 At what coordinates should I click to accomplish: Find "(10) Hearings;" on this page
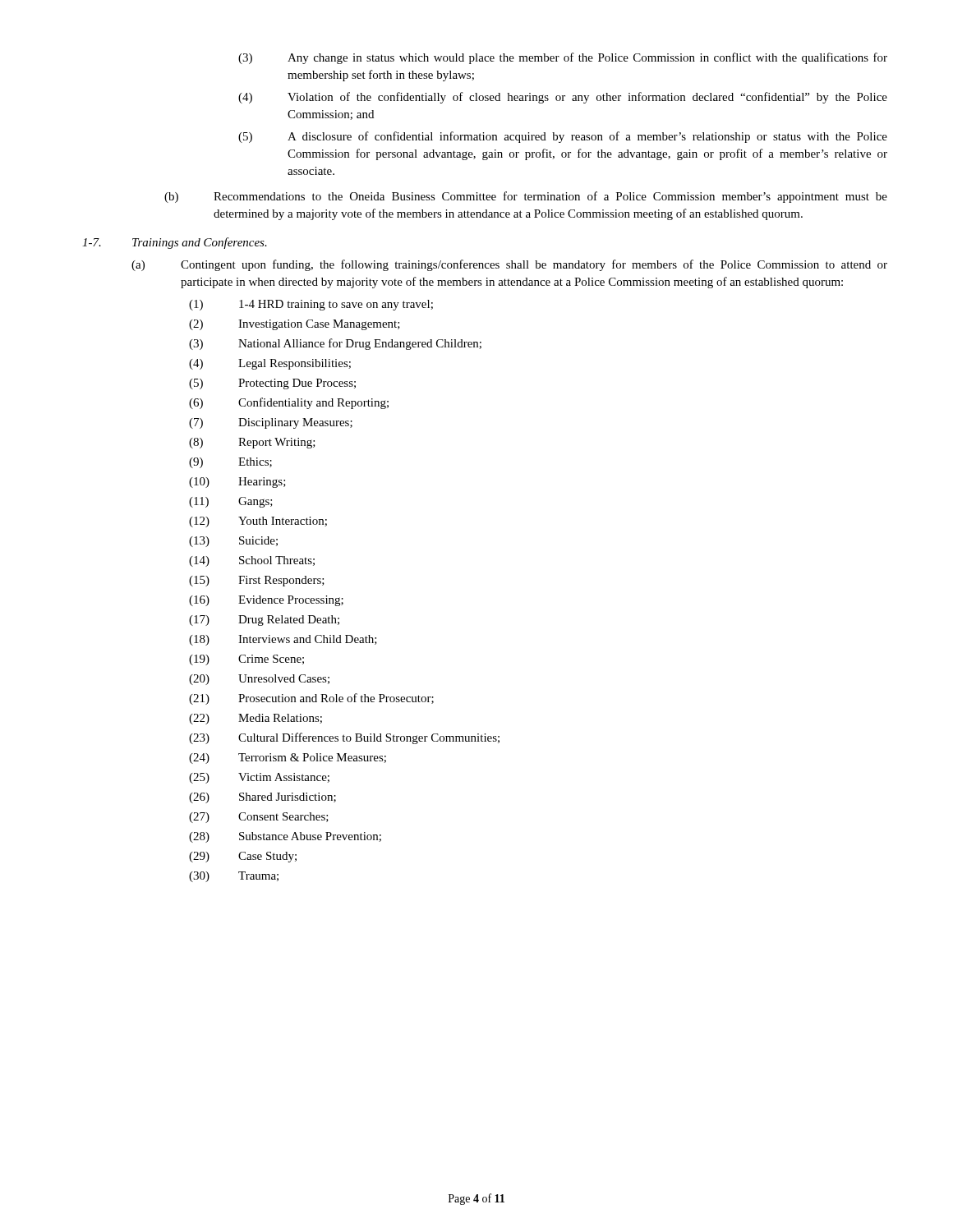237,483
